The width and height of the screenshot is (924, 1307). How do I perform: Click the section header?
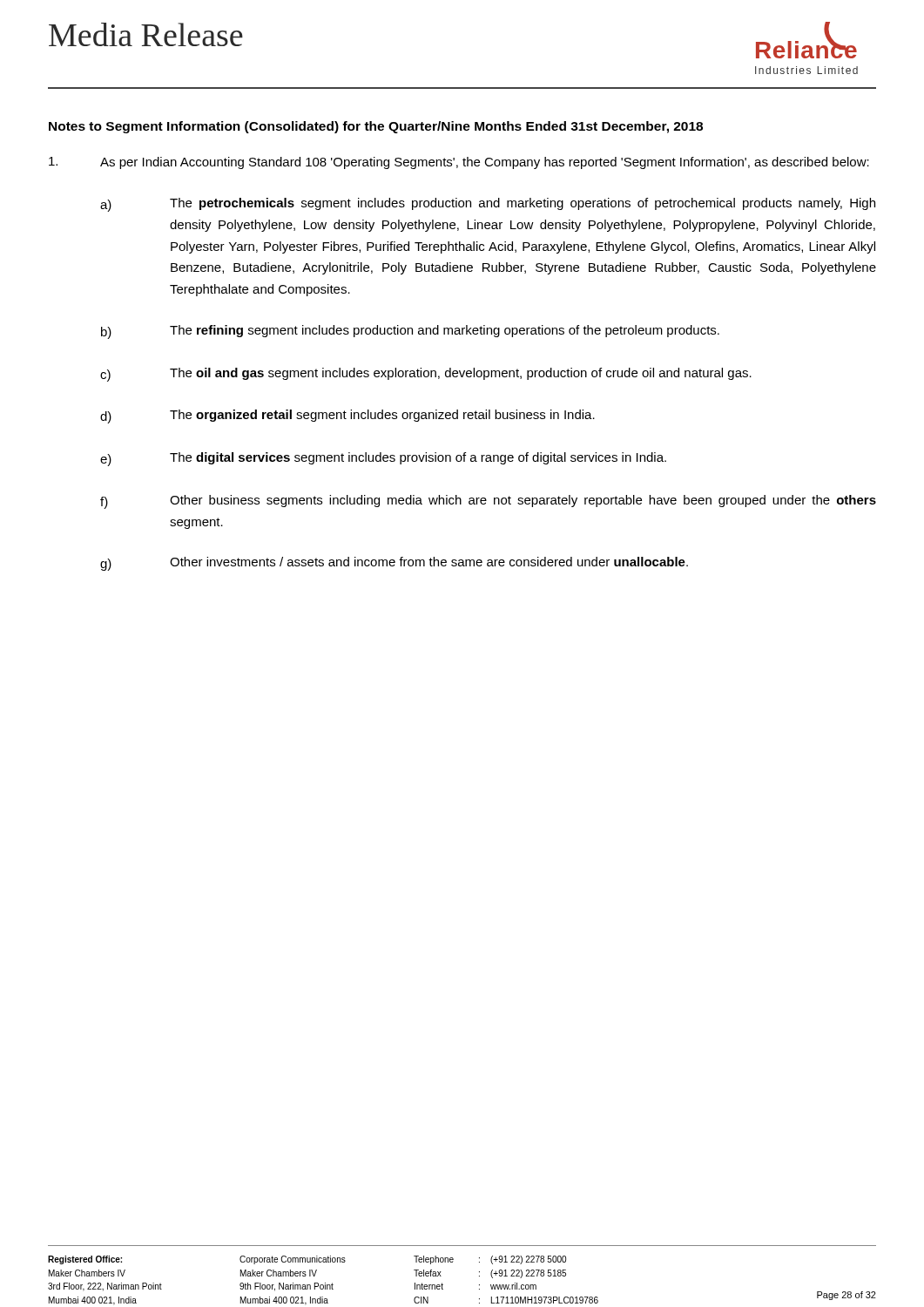pyautogui.click(x=376, y=126)
